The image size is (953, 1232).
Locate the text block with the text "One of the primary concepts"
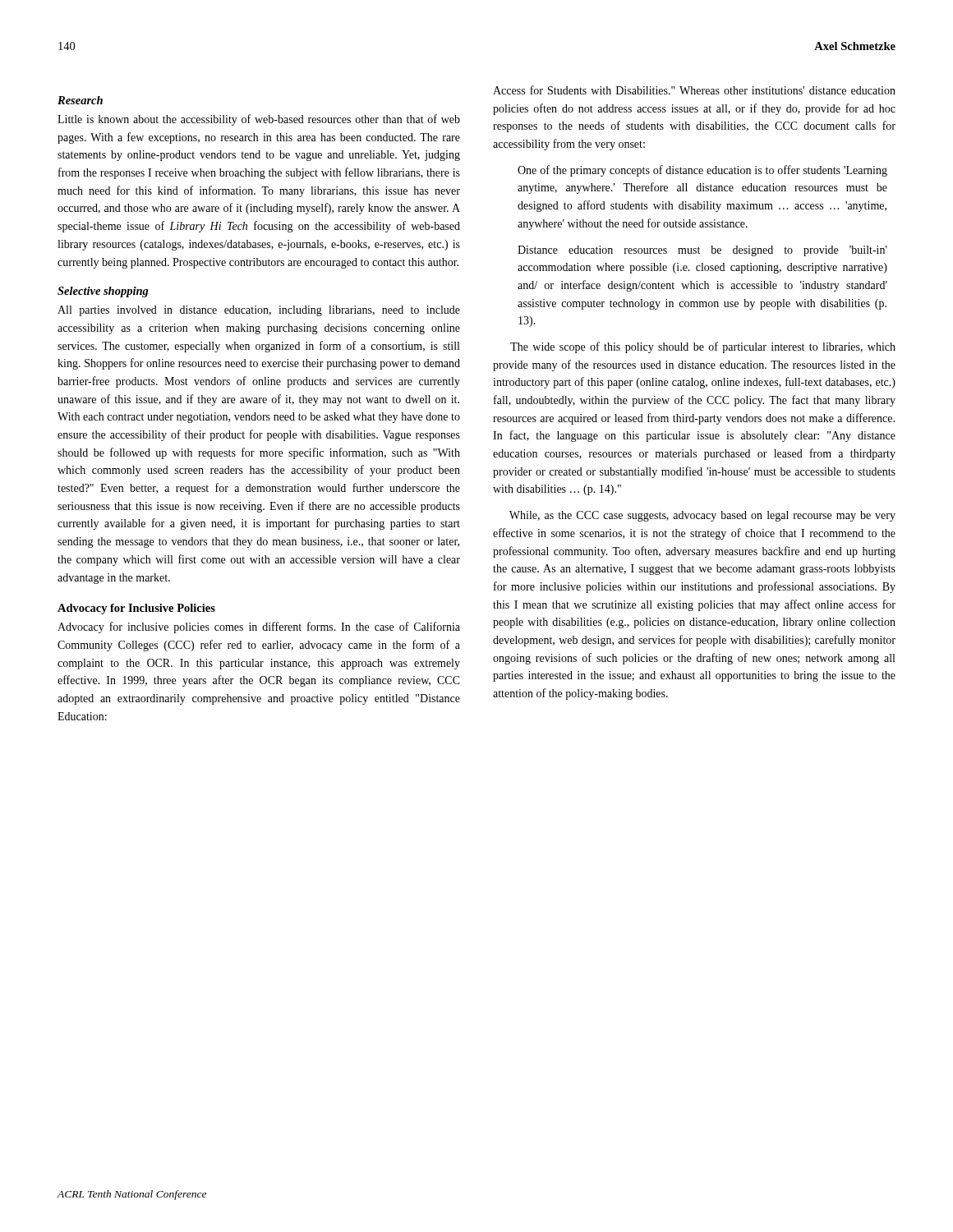(x=702, y=197)
